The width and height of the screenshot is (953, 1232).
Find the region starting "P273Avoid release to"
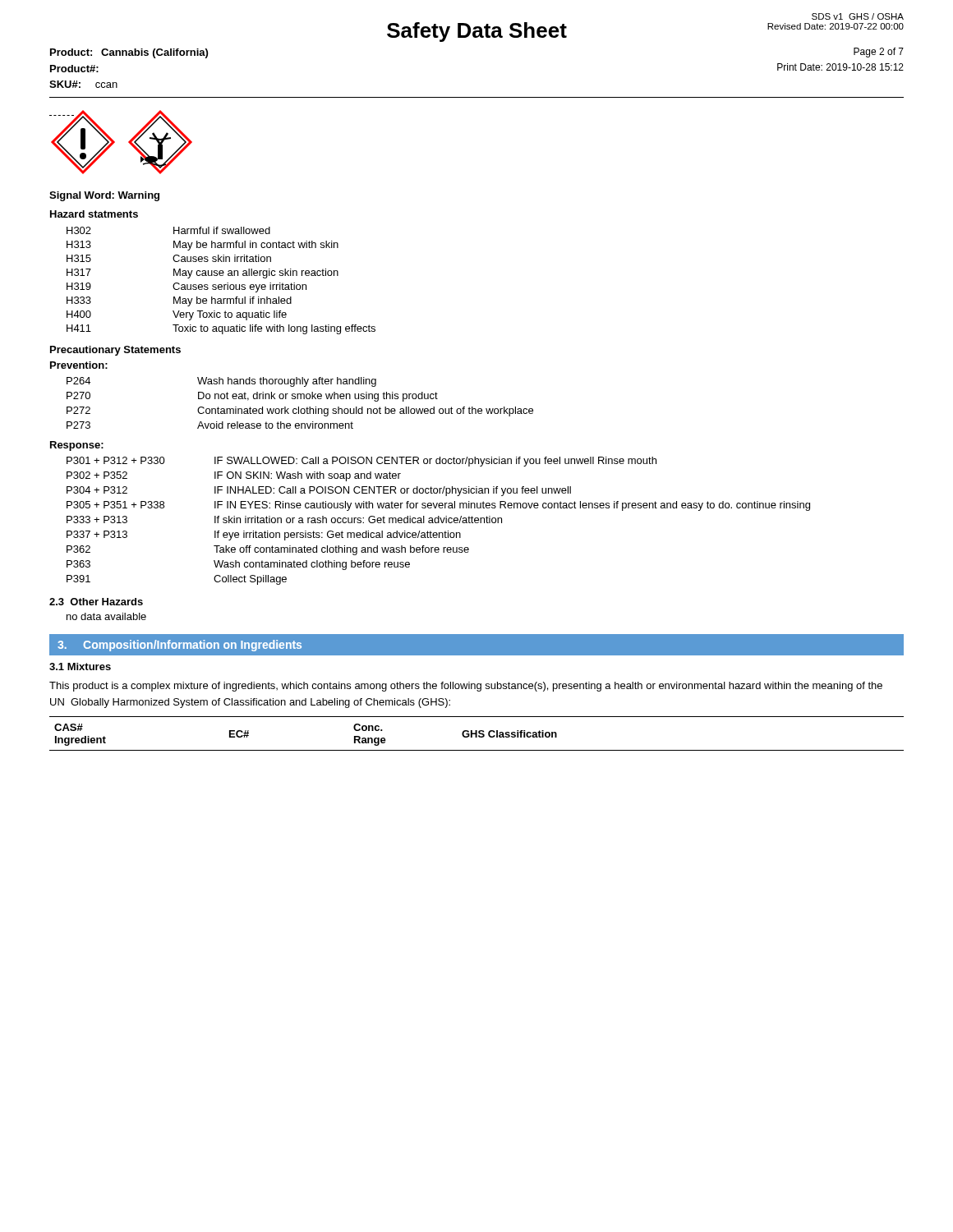tap(476, 425)
